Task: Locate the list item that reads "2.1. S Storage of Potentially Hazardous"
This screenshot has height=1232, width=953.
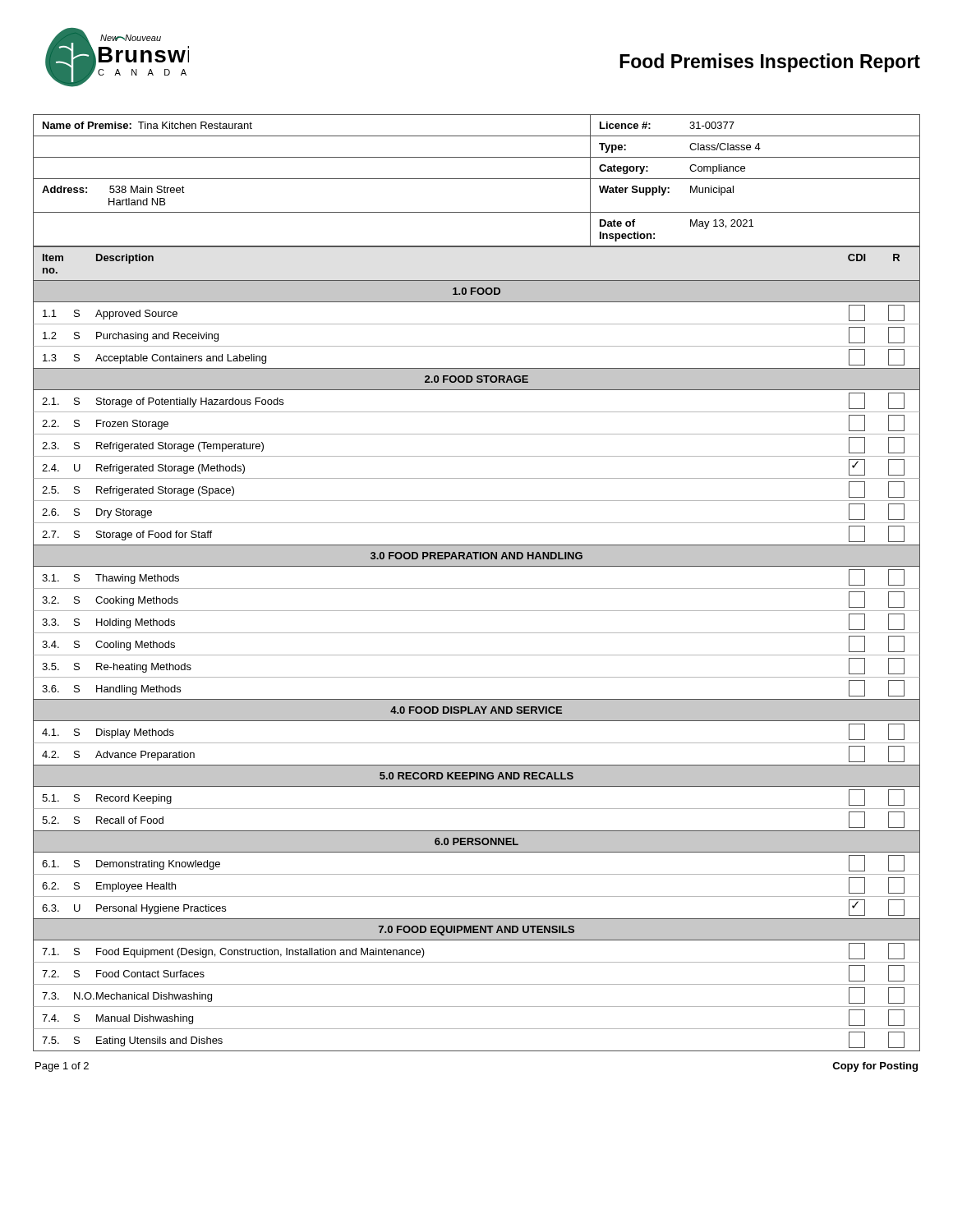Action: [476, 401]
